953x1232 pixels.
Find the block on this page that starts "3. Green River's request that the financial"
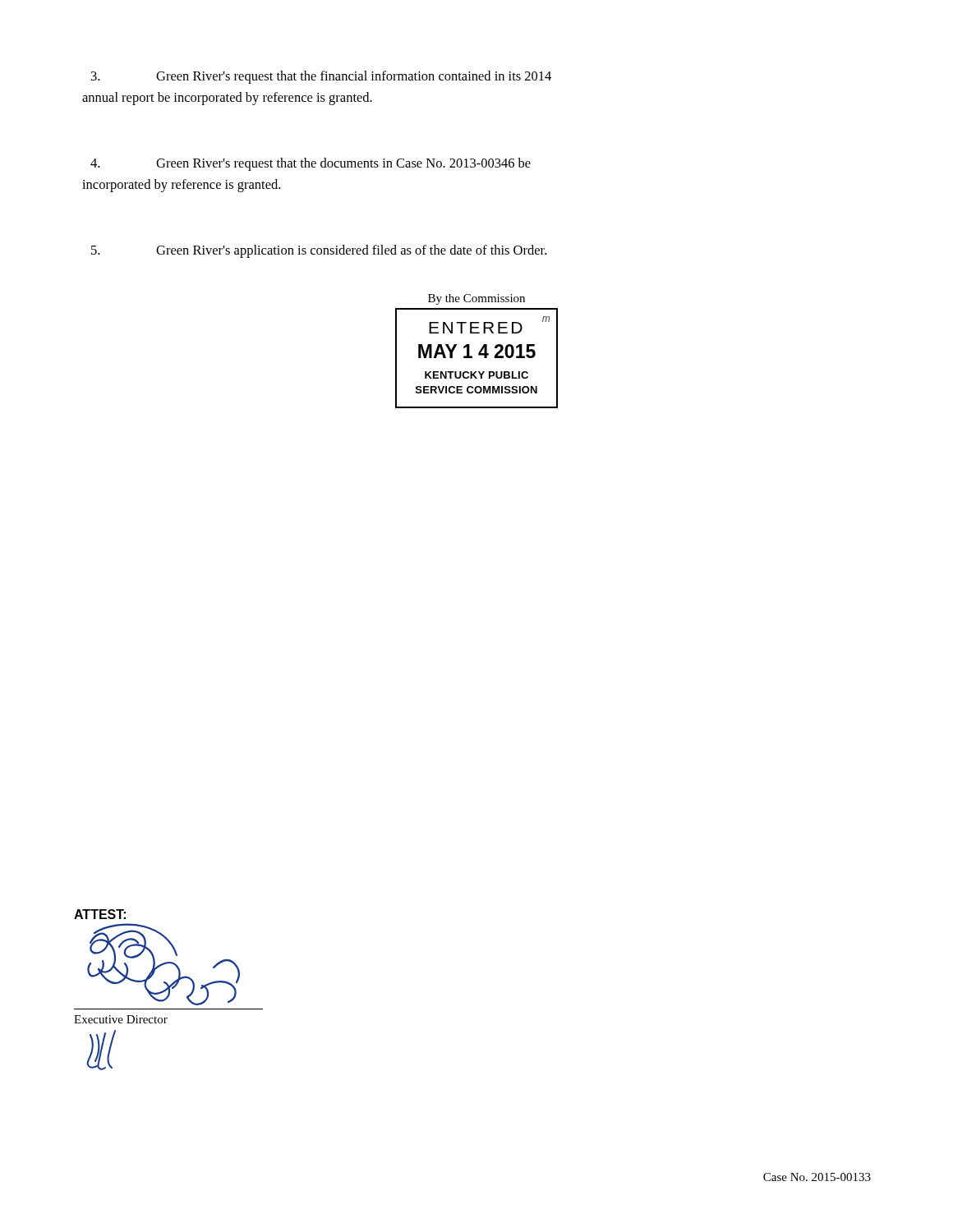point(476,87)
